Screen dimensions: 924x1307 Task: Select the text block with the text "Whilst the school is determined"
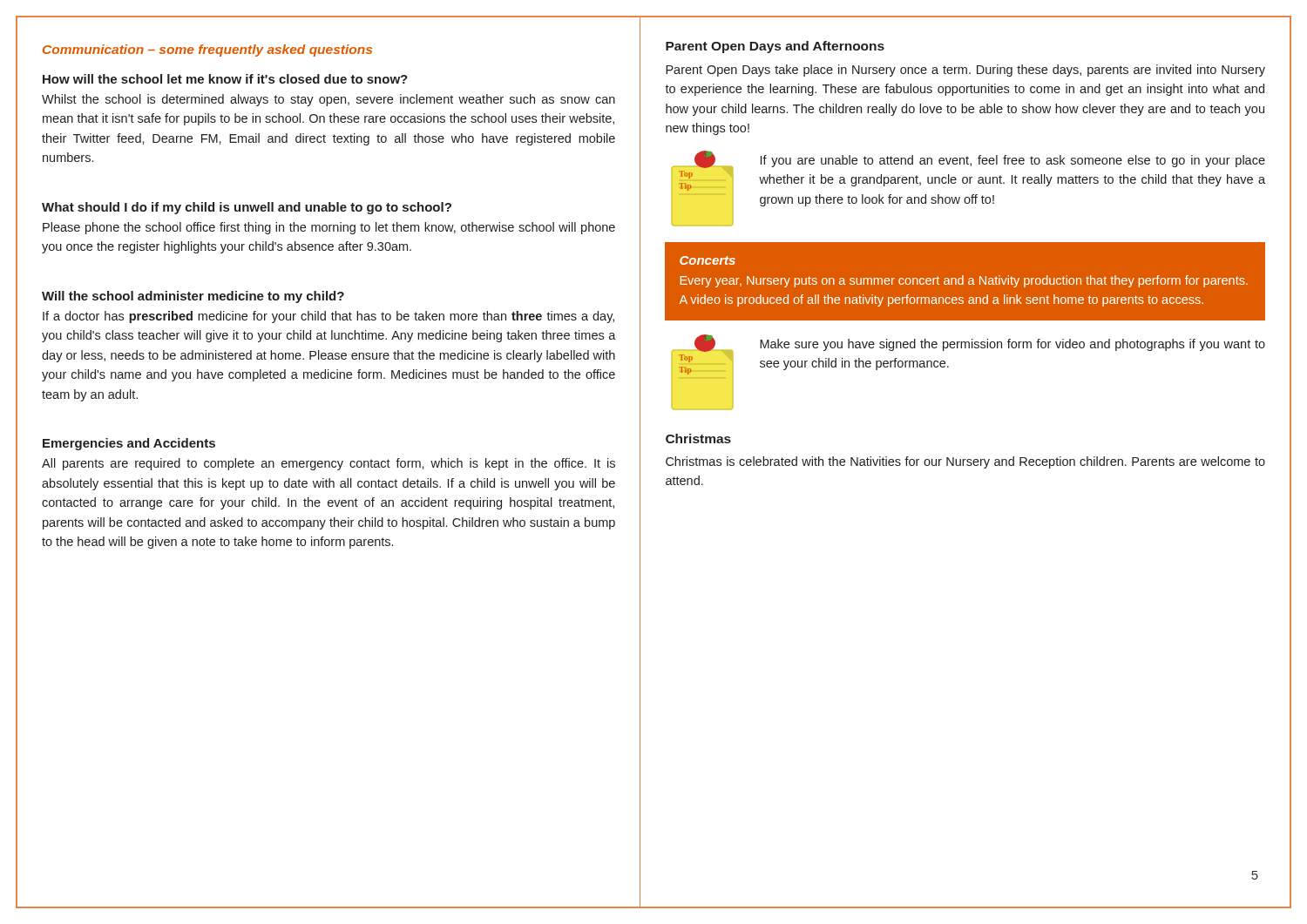point(329,129)
